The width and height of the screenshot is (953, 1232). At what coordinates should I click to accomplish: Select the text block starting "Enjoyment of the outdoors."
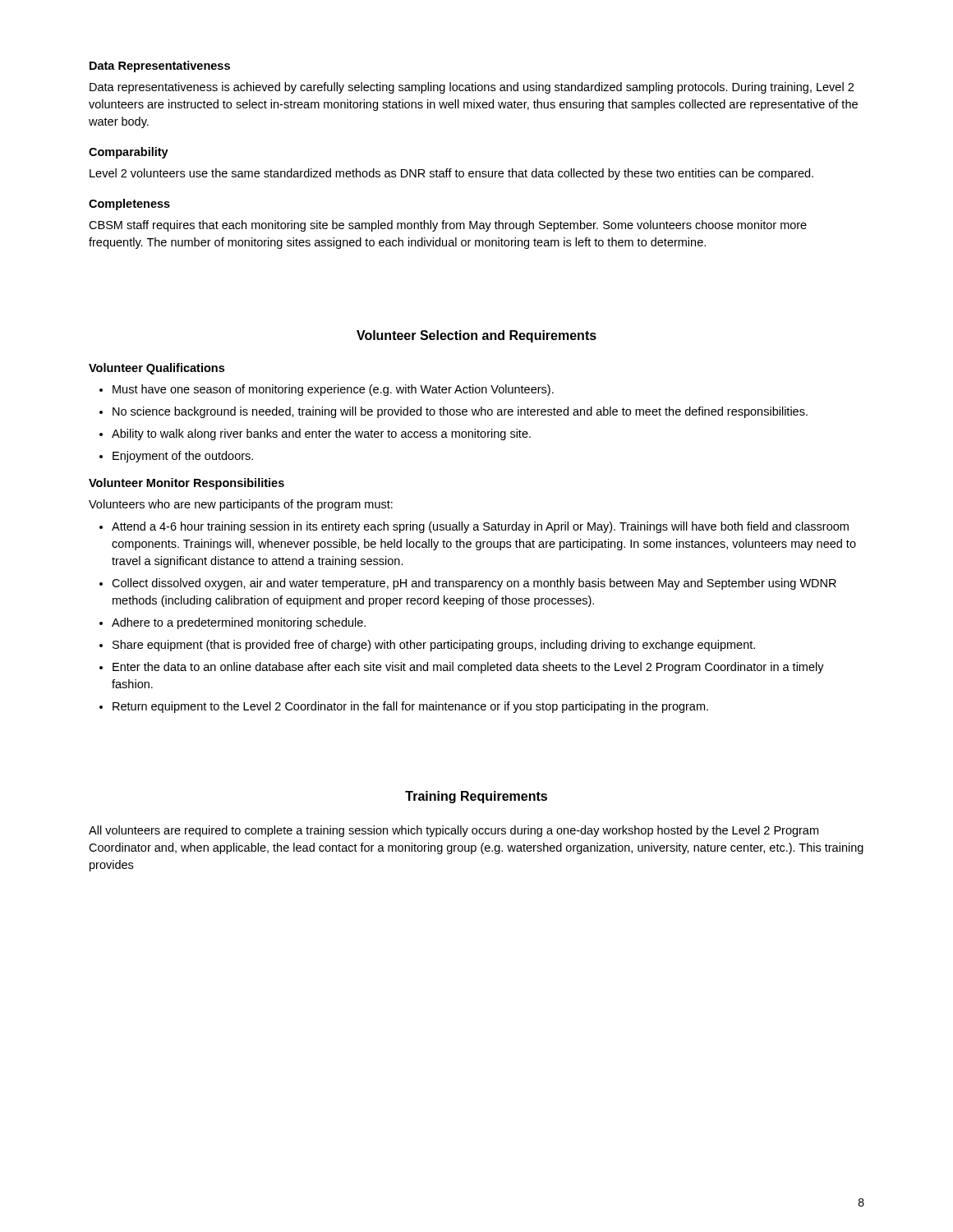[183, 456]
